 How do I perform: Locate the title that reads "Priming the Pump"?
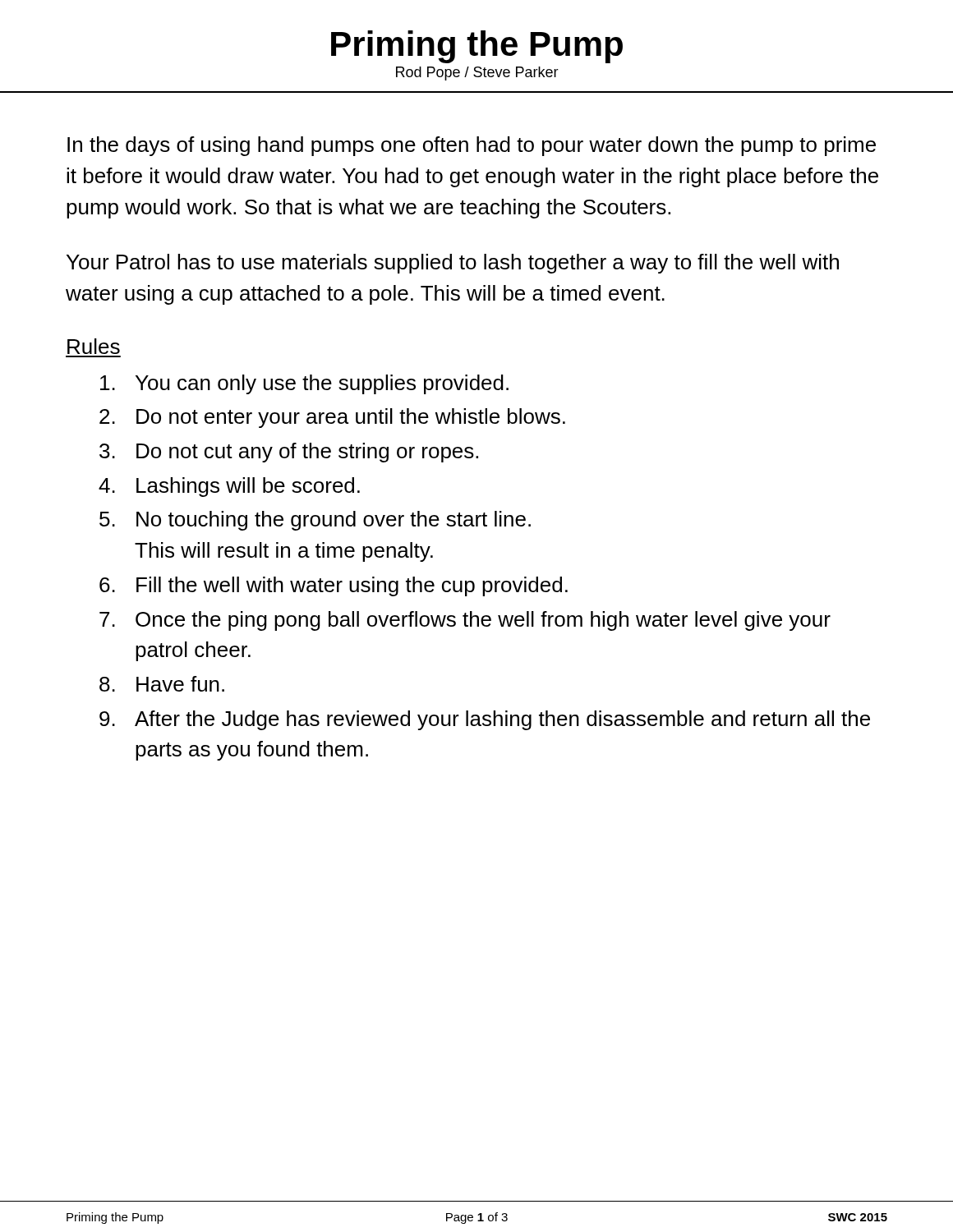pyautogui.click(x=476, y=44)
